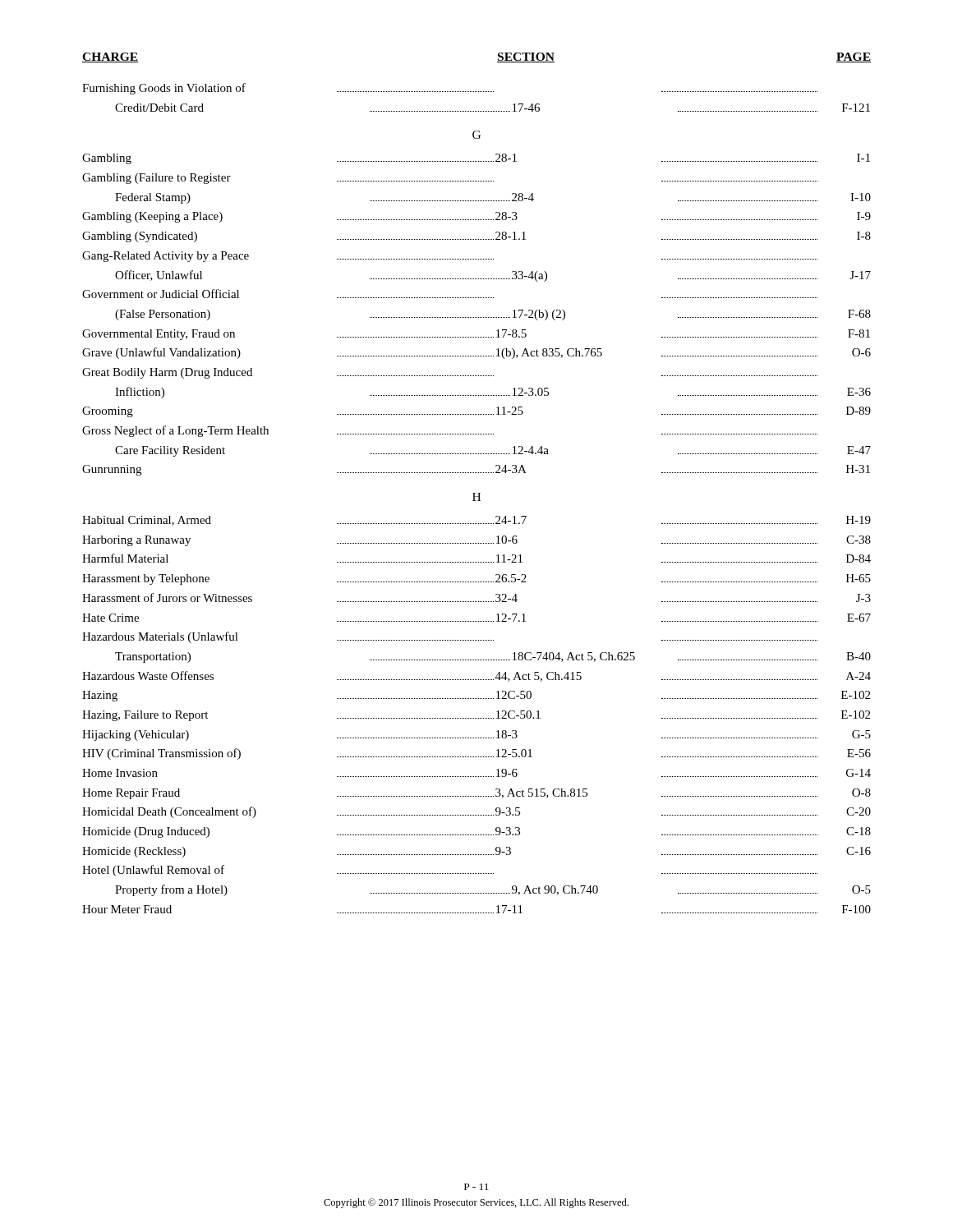
Task: Locate the list item that reads "Infliction) 12-3.05 E-36"
Action: [x=476, y=392]
